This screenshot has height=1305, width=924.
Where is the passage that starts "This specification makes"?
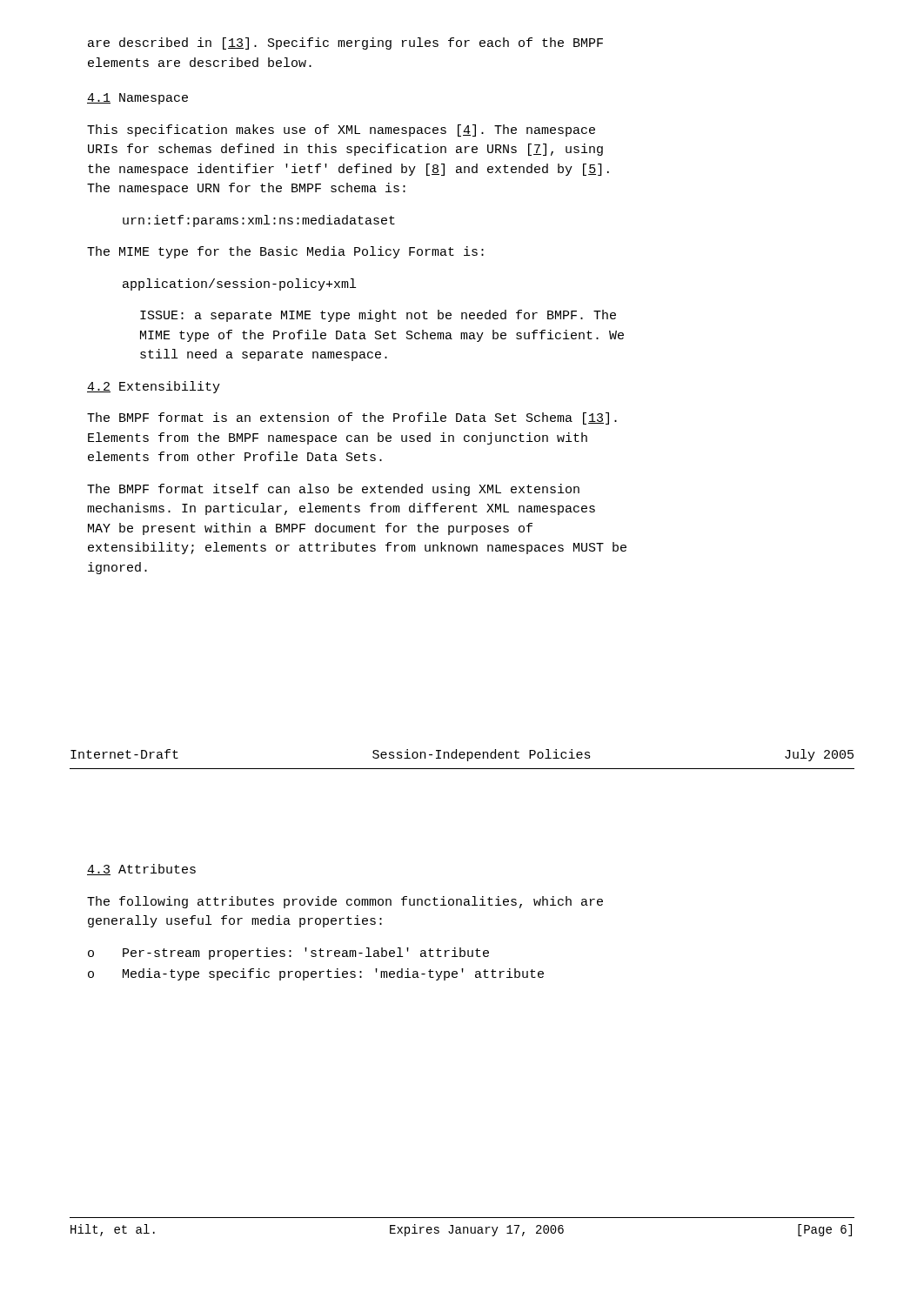349,160
